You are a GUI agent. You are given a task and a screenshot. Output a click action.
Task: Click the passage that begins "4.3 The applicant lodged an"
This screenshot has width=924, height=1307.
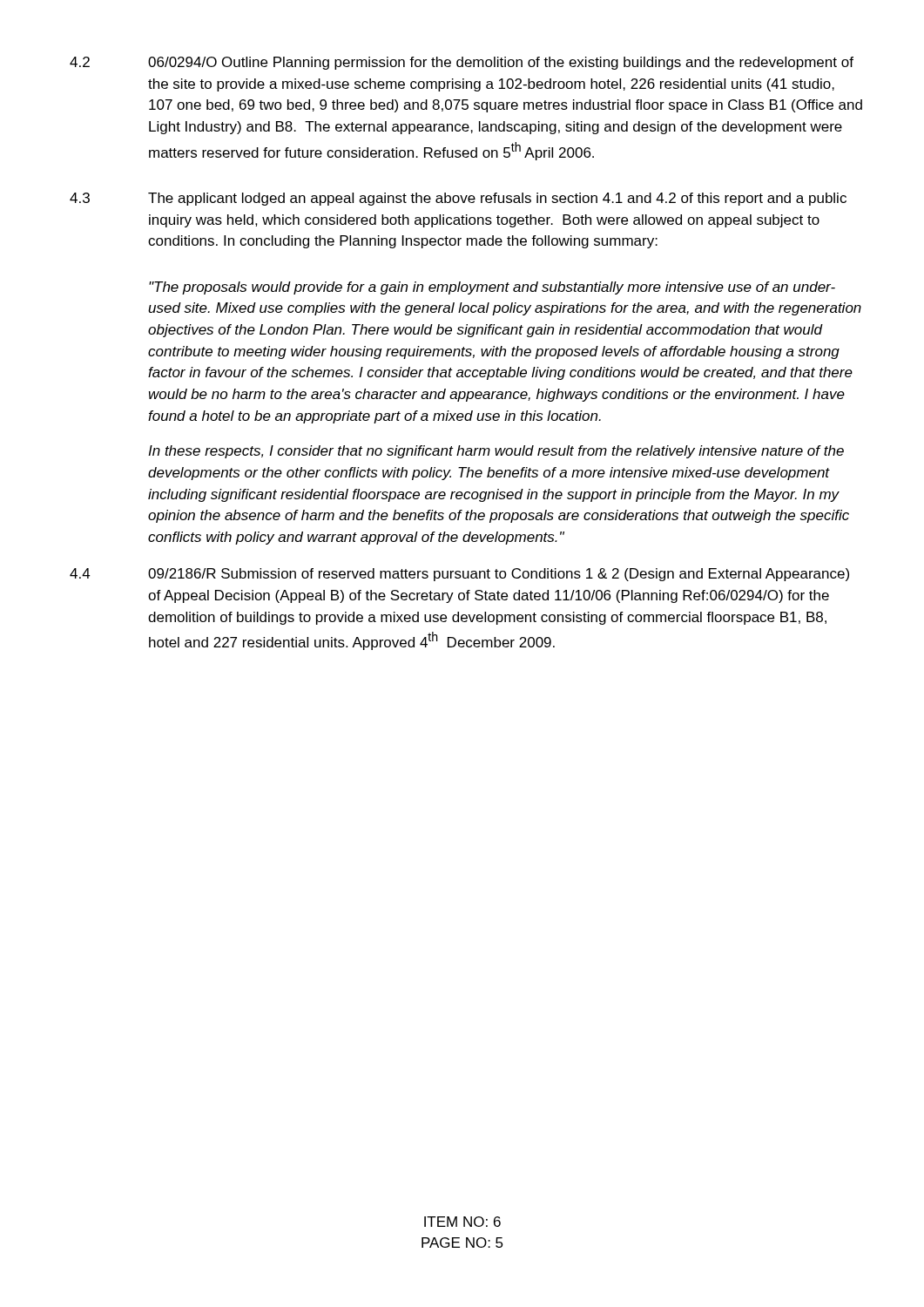pyautogui.click(x=466, y=220)
